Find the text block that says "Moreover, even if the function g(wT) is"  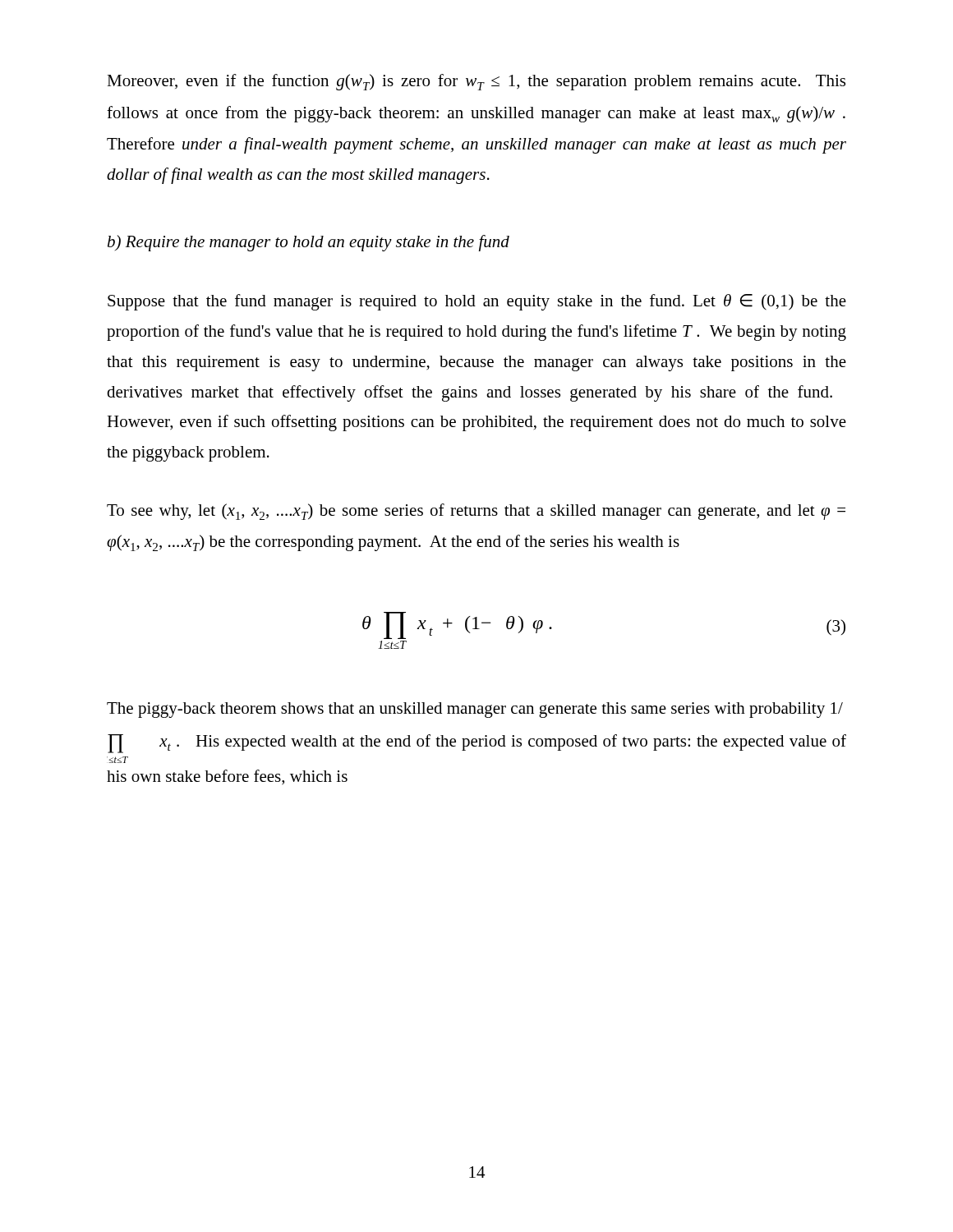coord(476,127)
